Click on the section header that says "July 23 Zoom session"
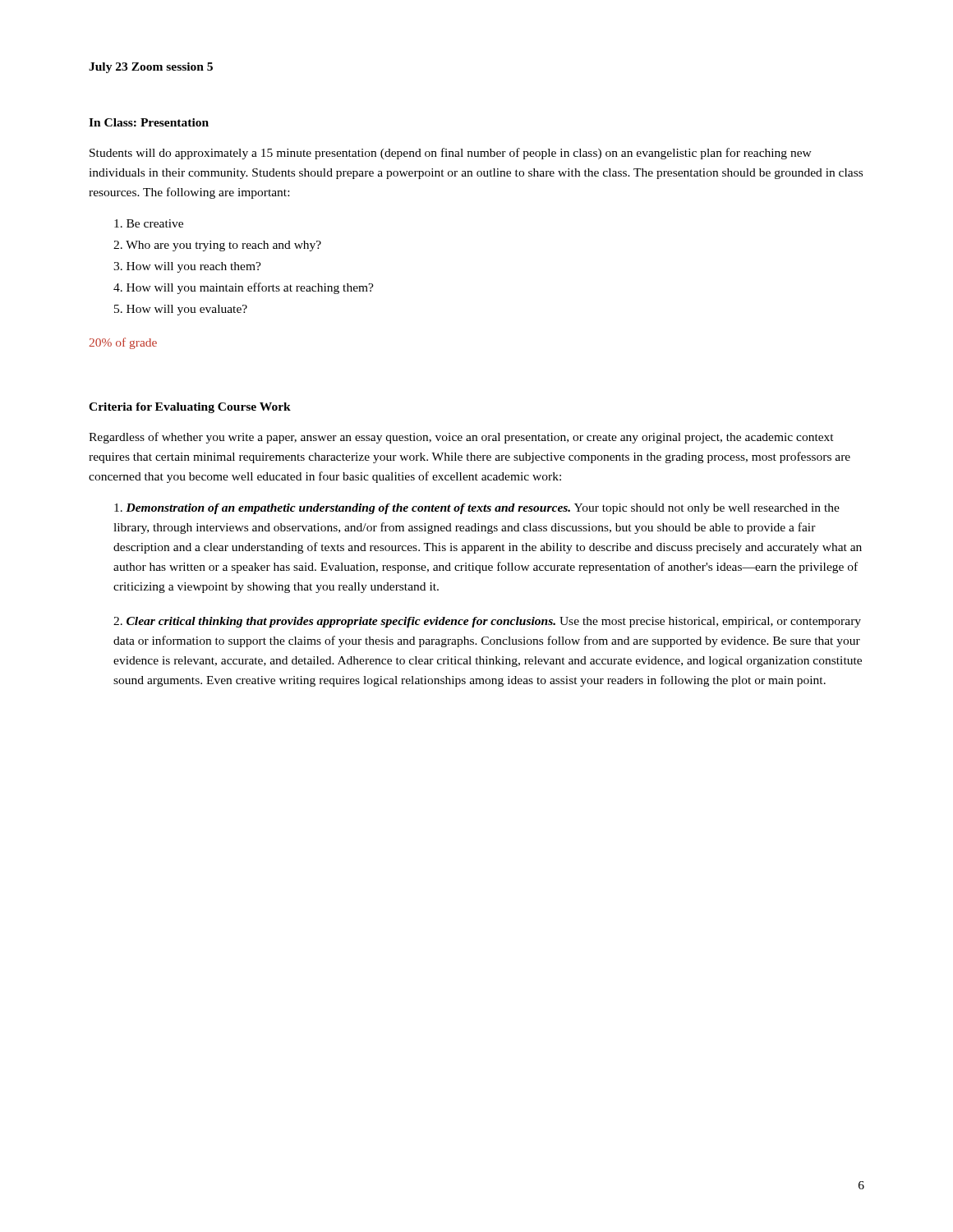 click(151, 66)
